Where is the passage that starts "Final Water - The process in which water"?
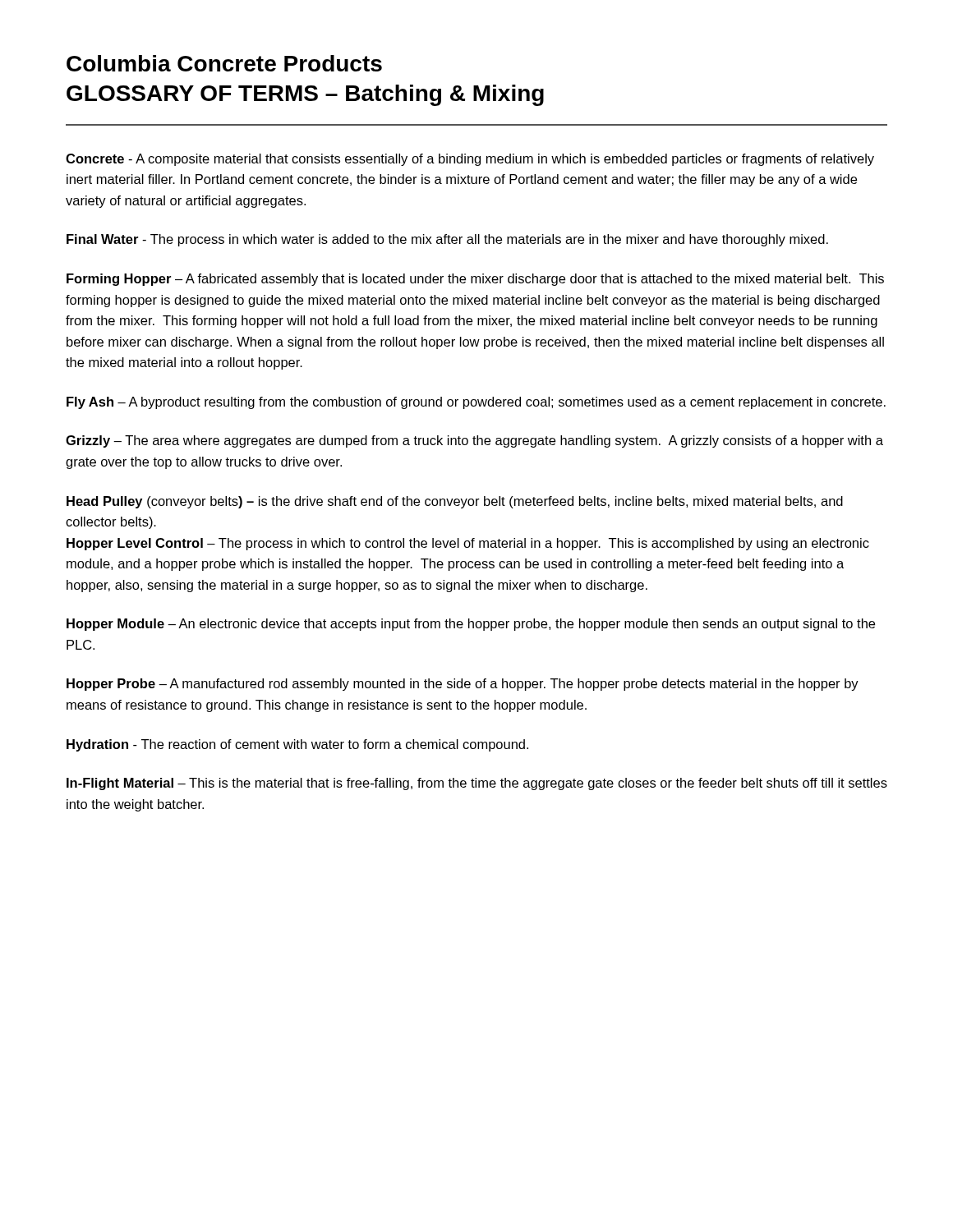This screenshot has height=1232, width=953. pos(476,240)
